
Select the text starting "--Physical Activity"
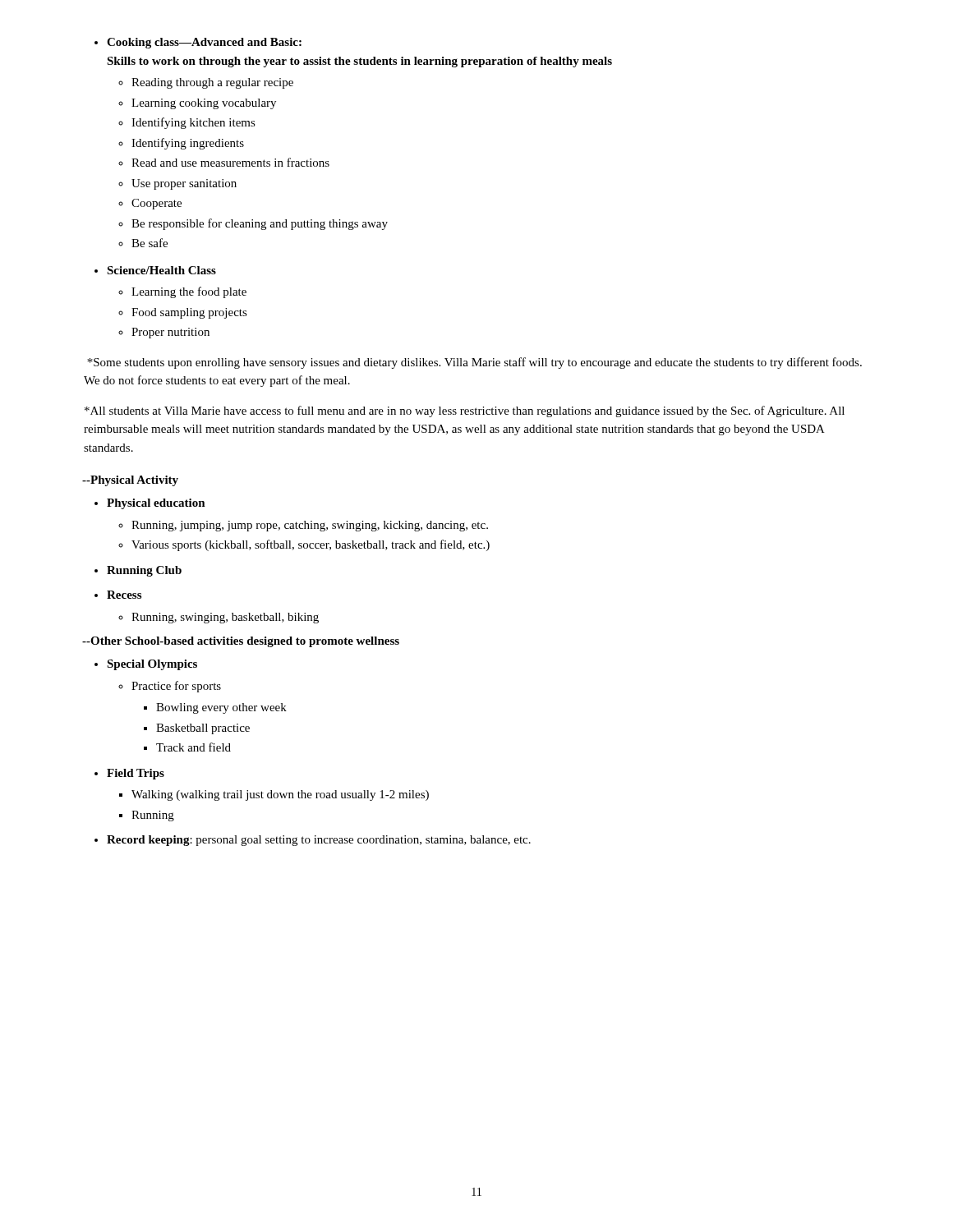(x=130, y=480)
